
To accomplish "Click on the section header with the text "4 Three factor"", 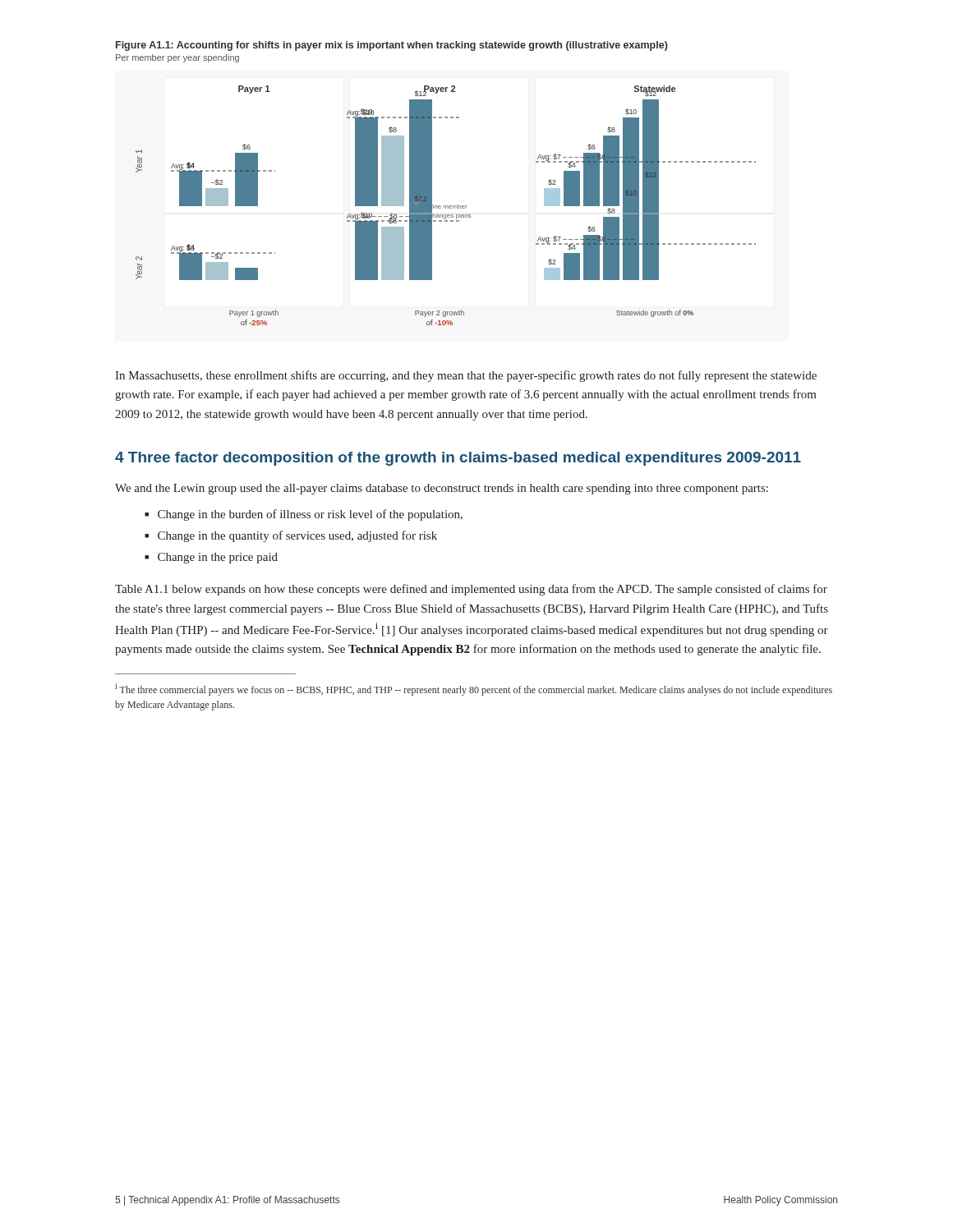I will point(458,457).
